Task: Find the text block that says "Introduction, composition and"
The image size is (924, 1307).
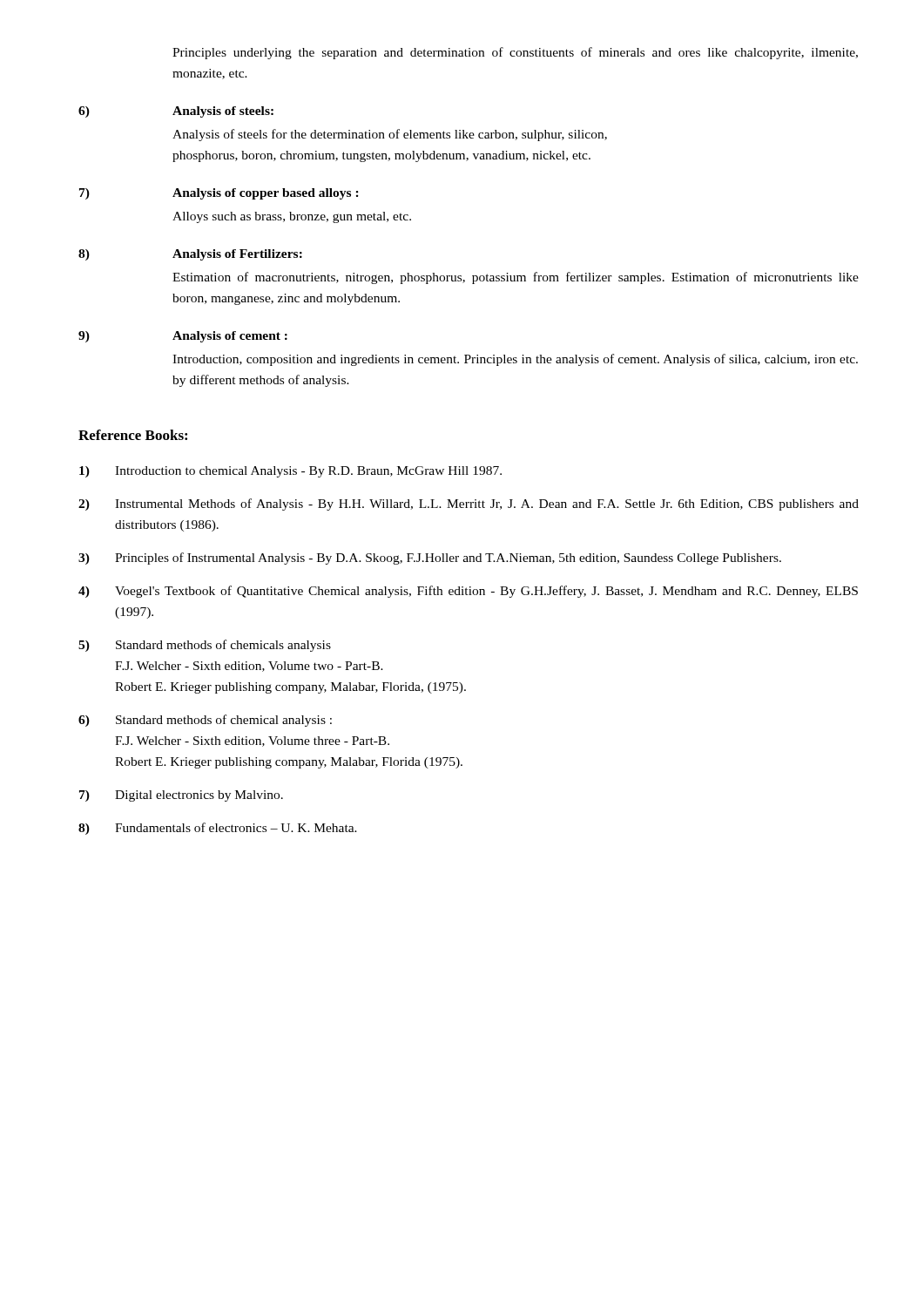Action: pyautogui.click(x=516, y=369)
